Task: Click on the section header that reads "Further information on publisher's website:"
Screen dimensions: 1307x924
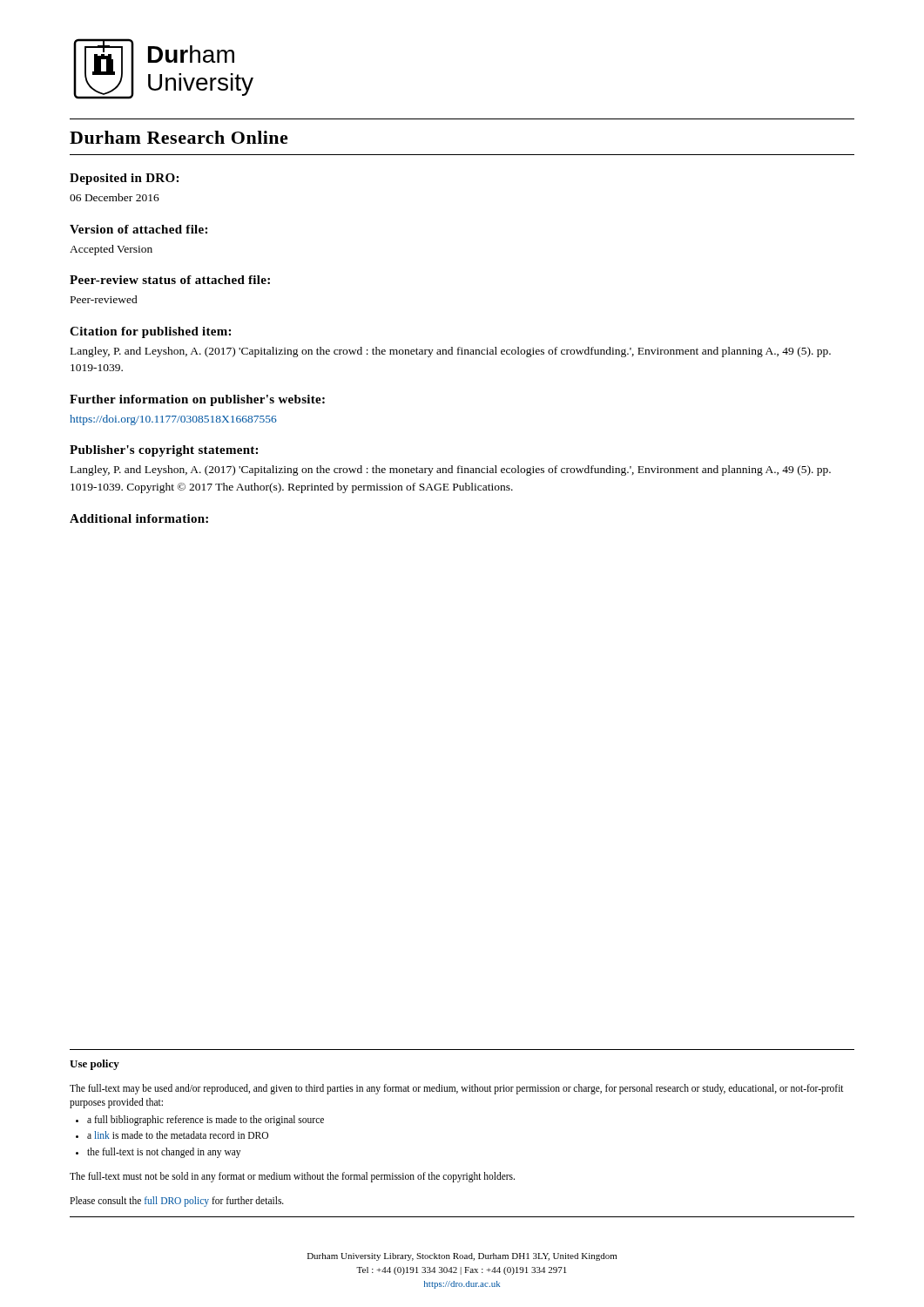Action: 198,399
